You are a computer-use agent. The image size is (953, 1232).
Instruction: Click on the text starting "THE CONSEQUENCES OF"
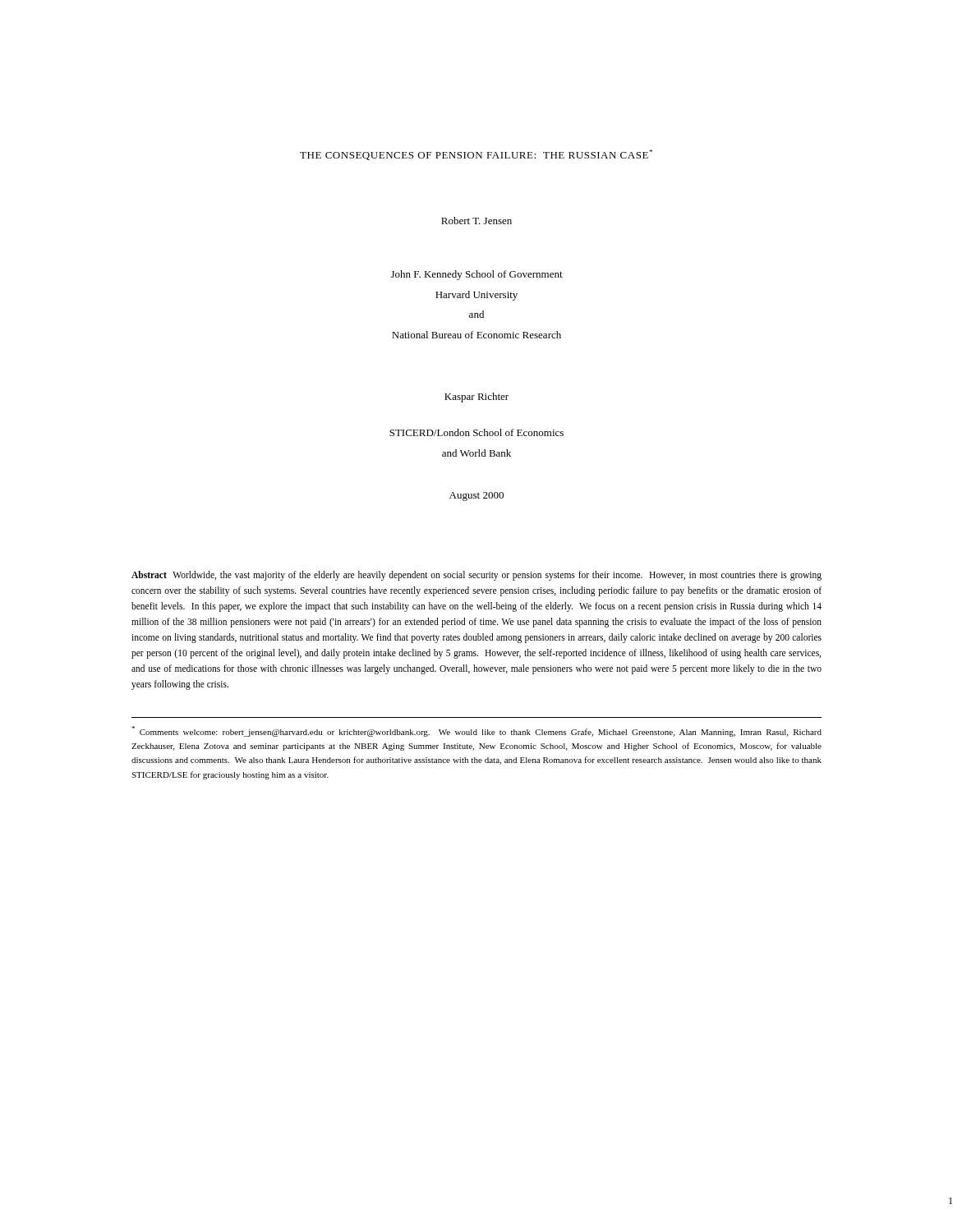[476, 155]
